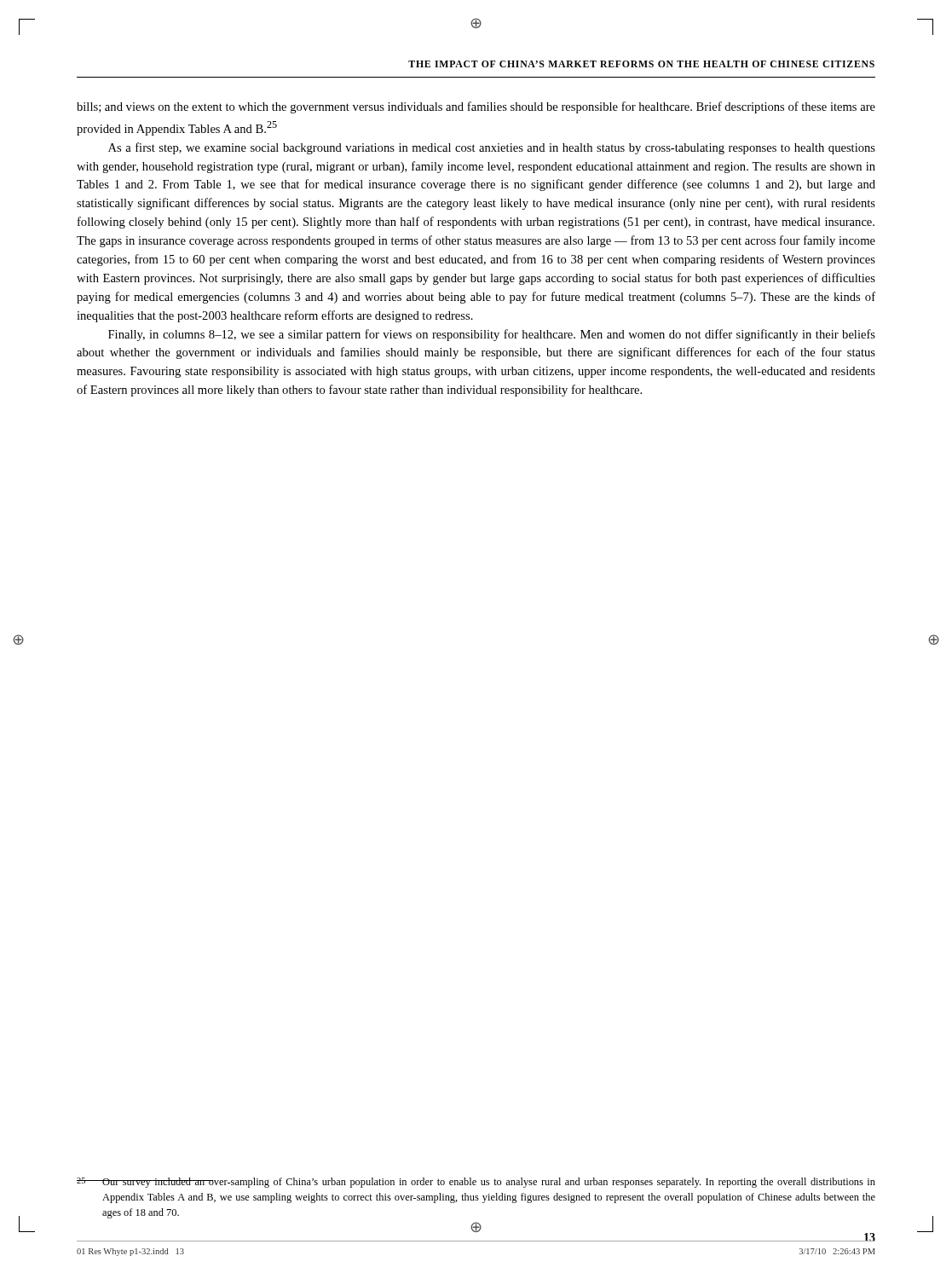Find the block starting "25 Our survey included an over-sampling"
The height and width of the screenshot is (1279, 952).
click(476, 1198)
